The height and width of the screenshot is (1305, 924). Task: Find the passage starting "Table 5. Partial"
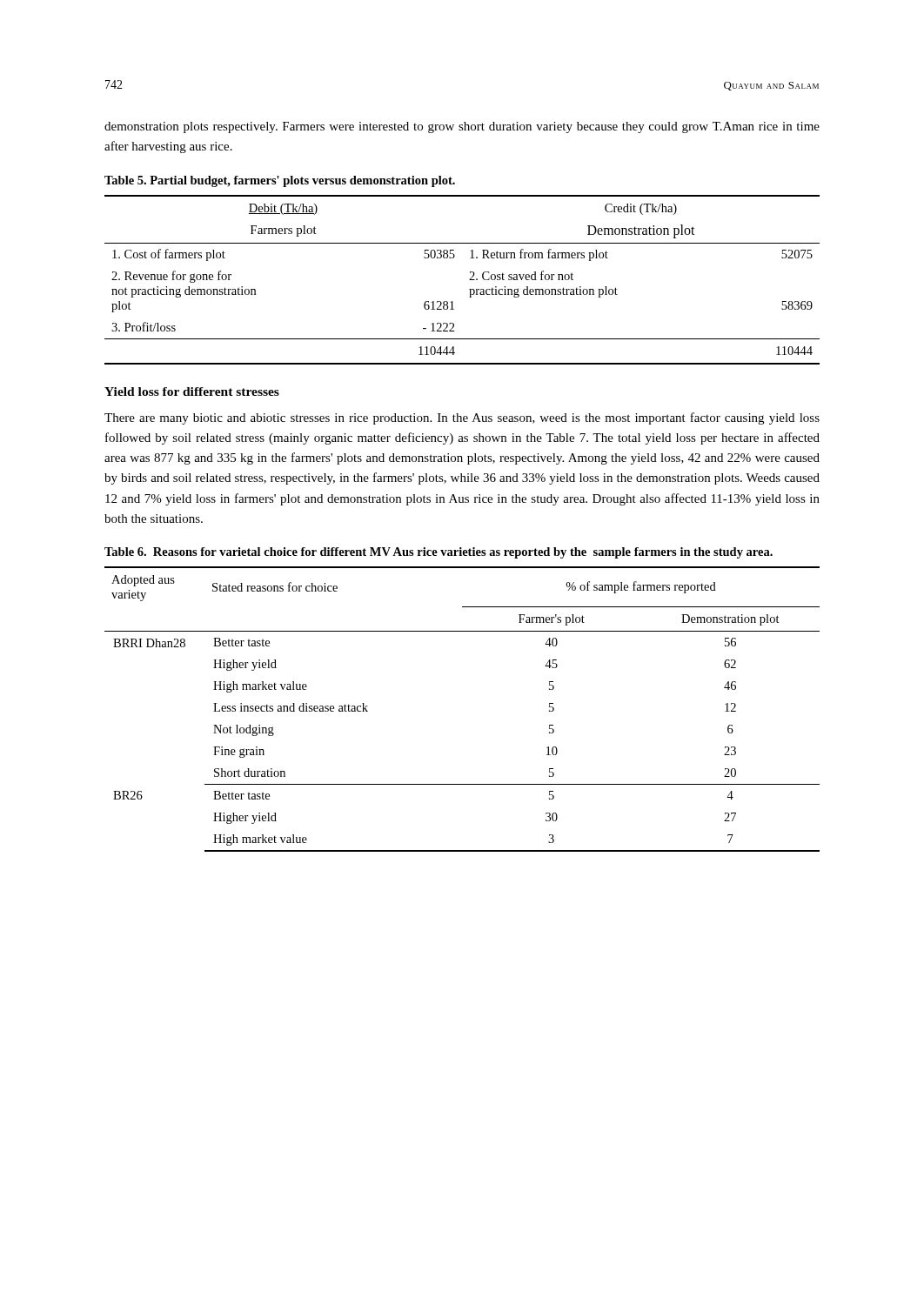tap(280, 180)
